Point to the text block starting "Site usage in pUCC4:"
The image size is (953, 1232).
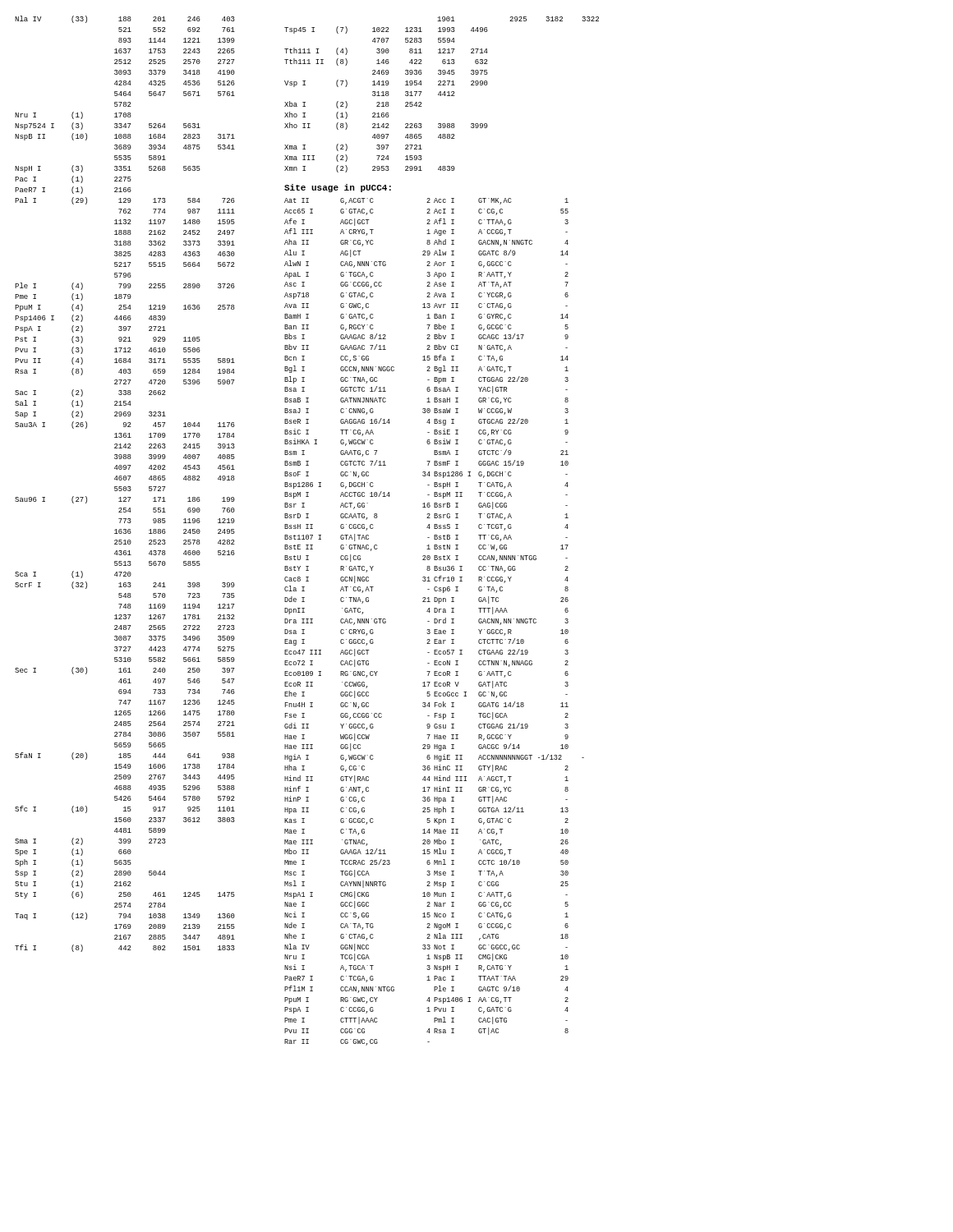(x=339, y=188)
